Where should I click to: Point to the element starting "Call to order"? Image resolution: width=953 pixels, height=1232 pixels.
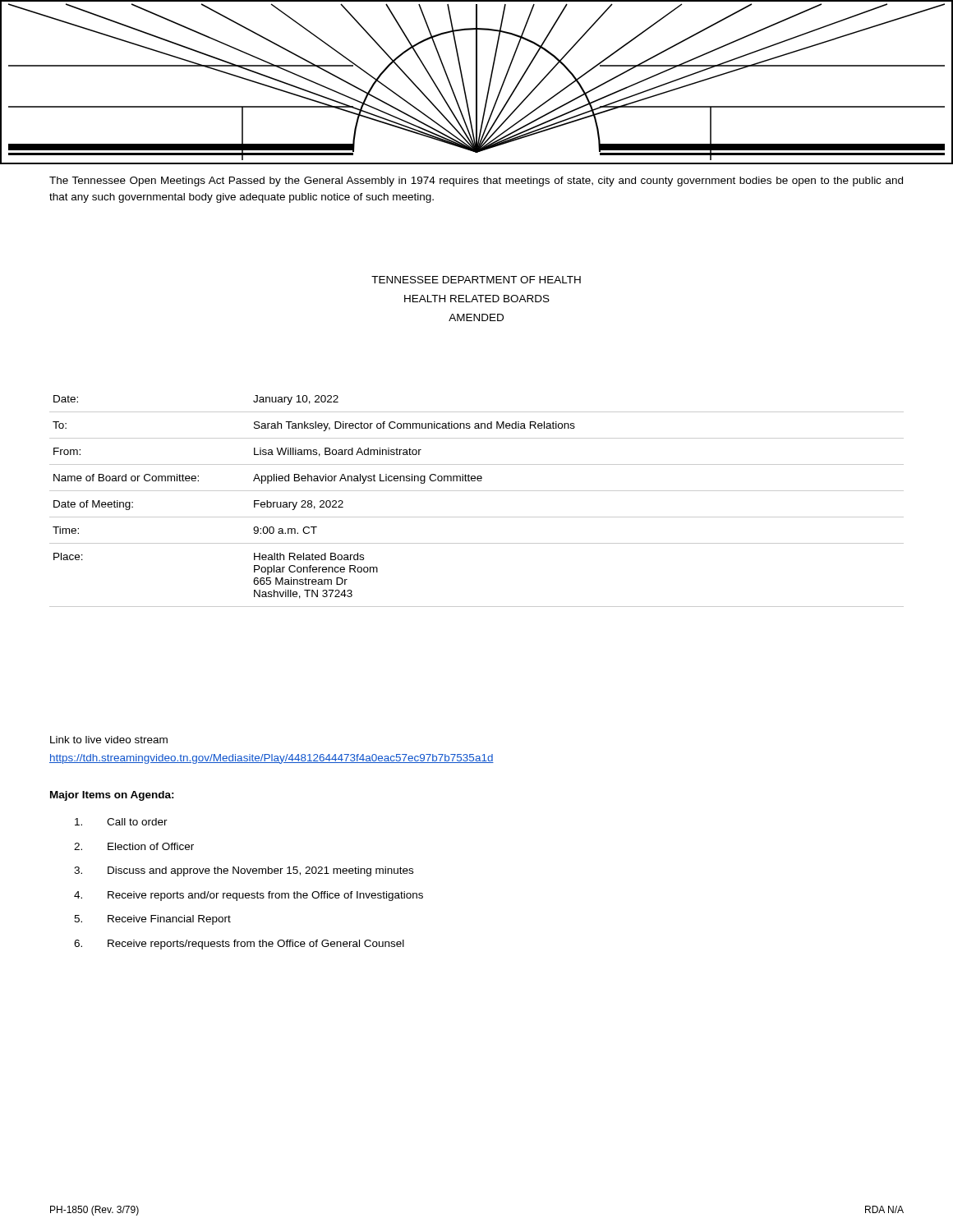point(108,822)
